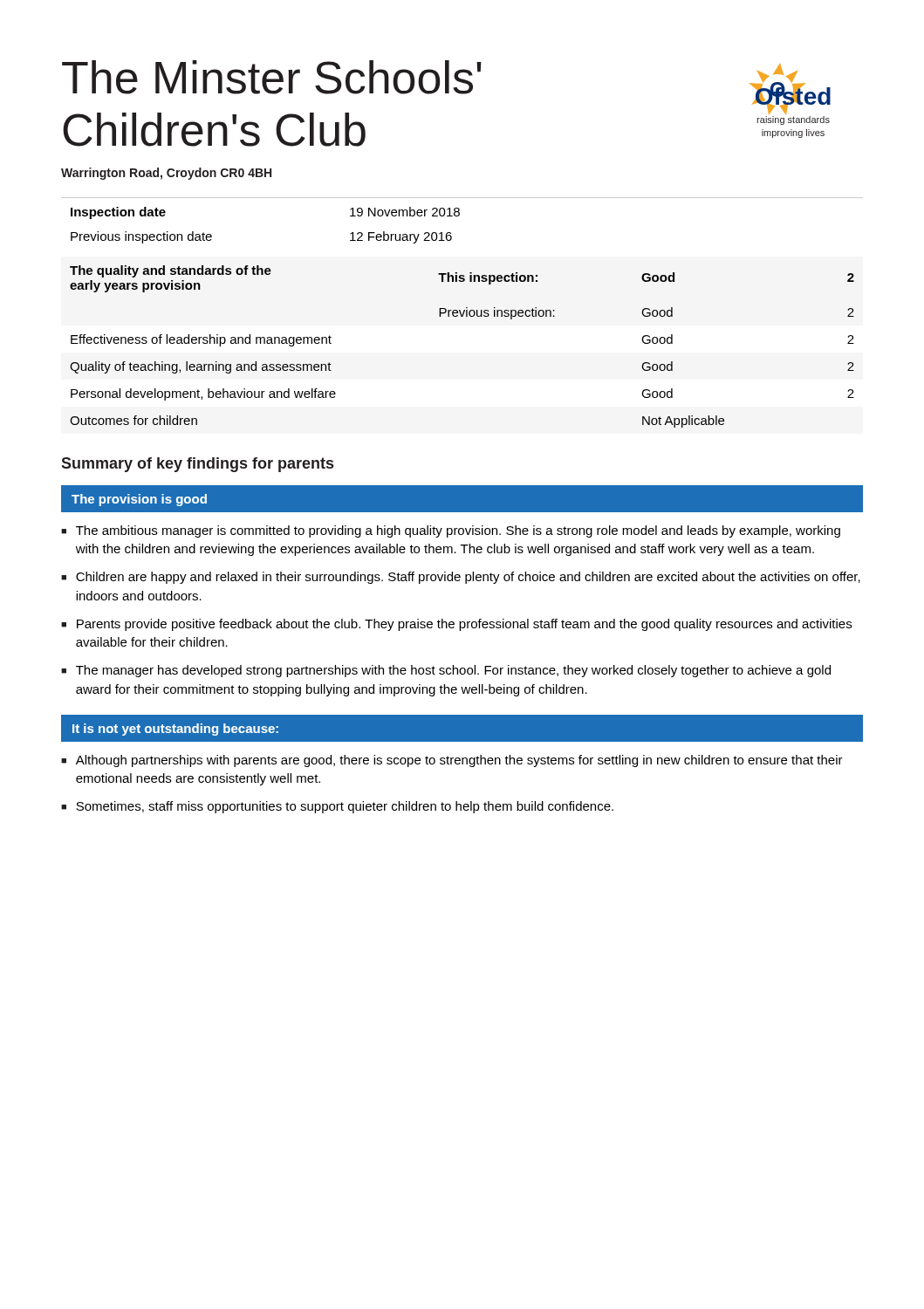
Task: Select the region starting "Warrington Road, Croydon CR0 4BH"
Action: [x=167, y=172]
